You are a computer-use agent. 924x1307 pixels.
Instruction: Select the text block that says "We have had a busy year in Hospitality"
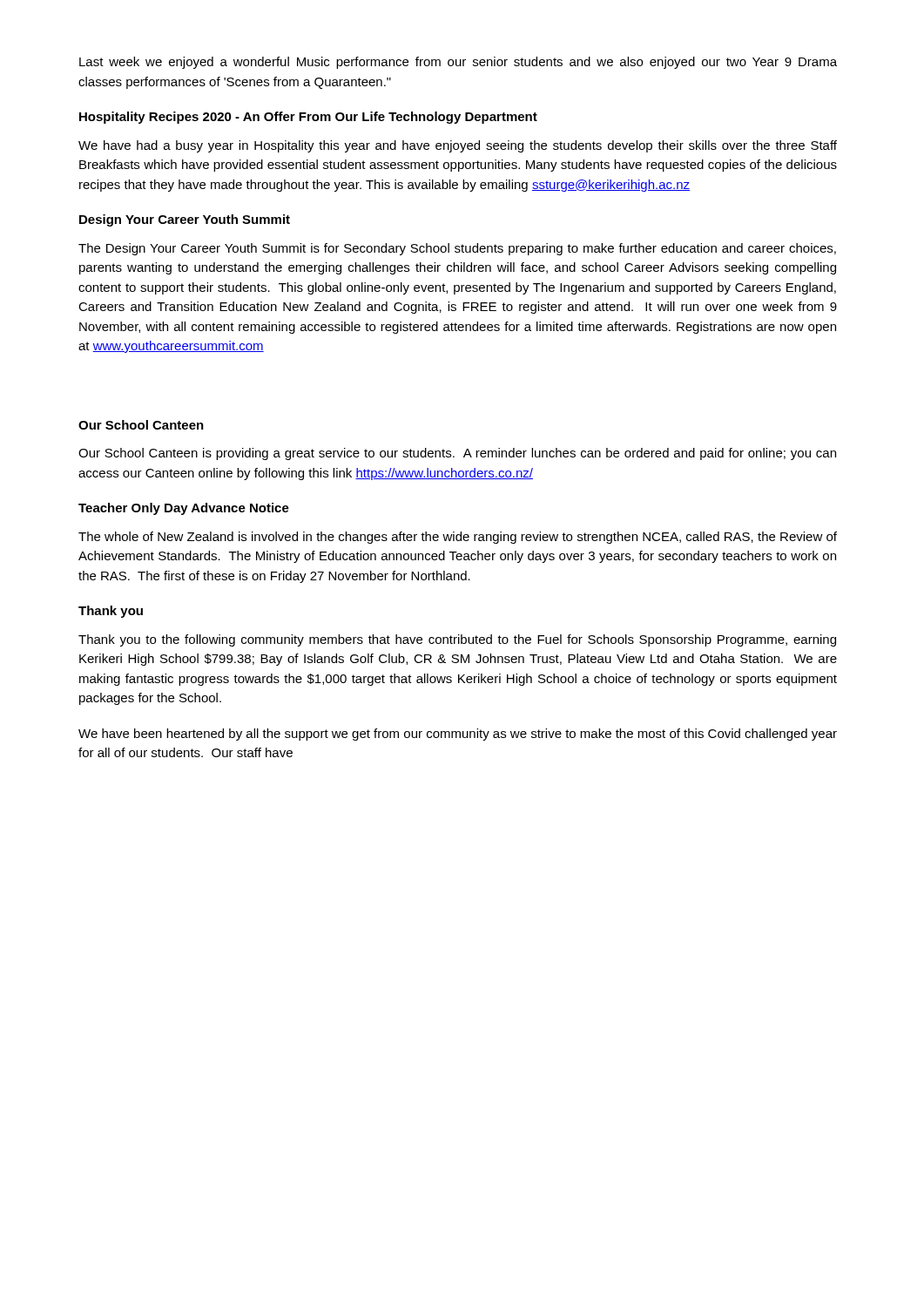458,164
